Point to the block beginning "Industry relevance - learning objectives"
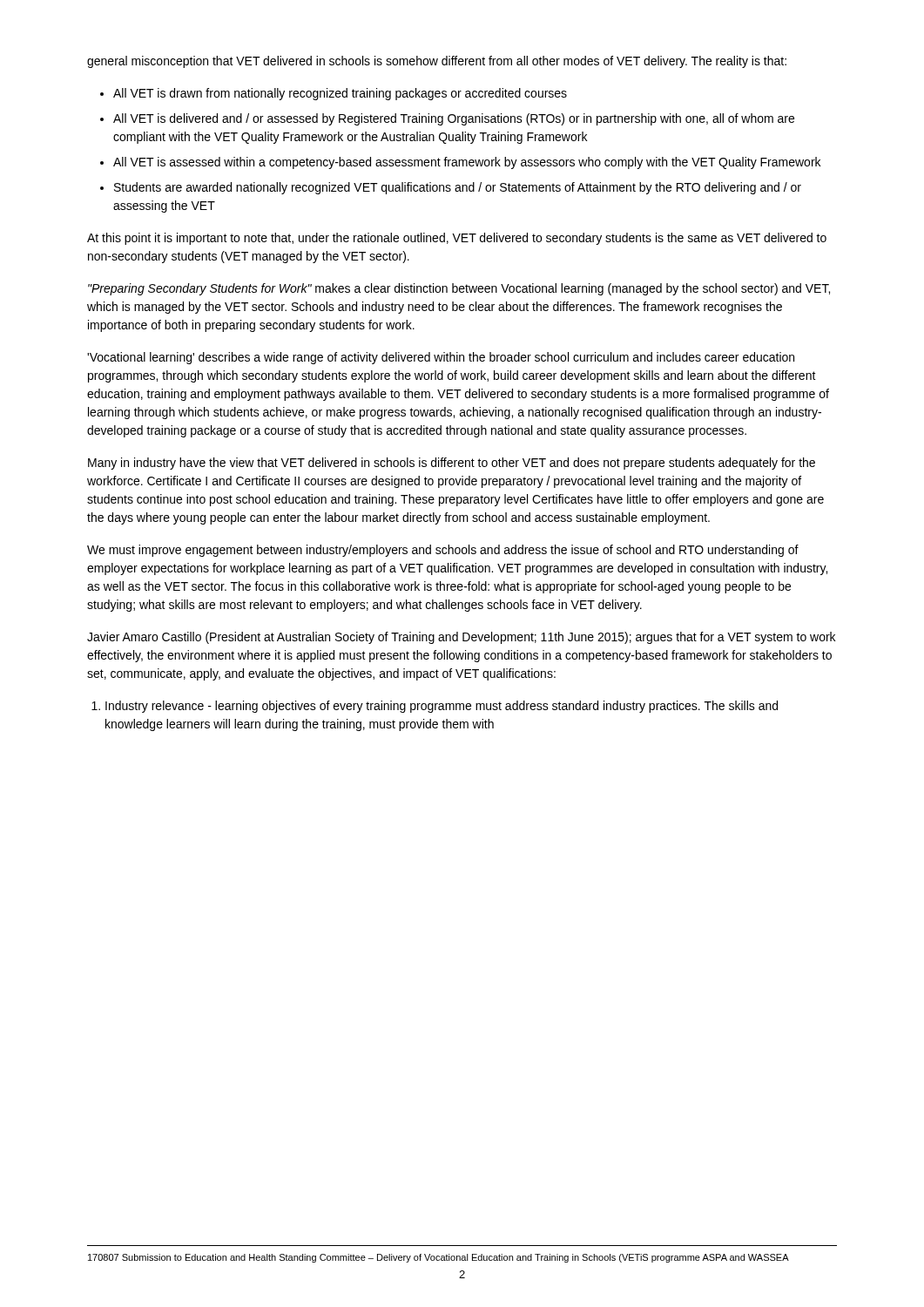Image resolution: width=924 pixels, height=1307 pixels. [x=442, y=715]
